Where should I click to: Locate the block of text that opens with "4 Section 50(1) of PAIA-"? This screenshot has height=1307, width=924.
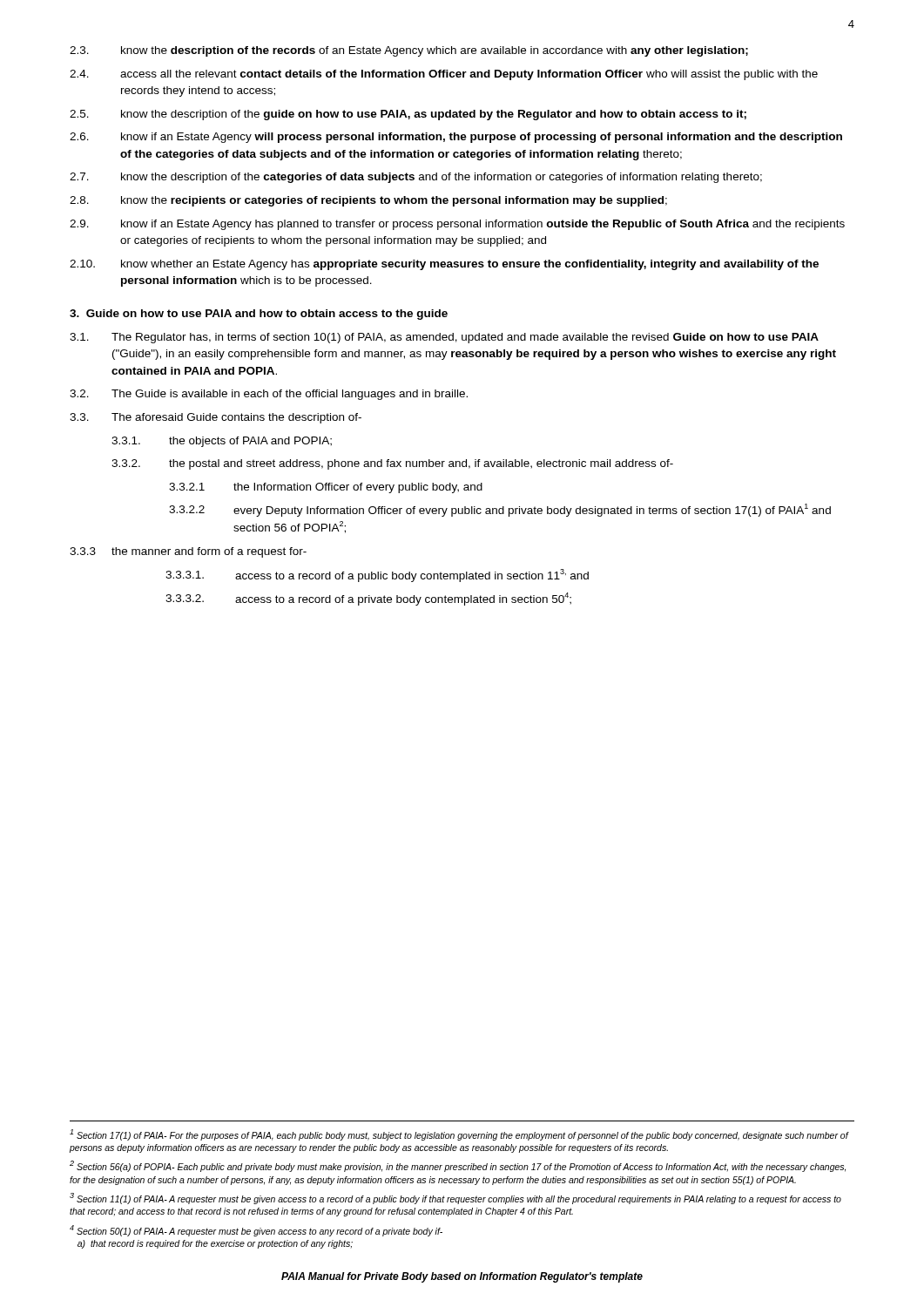[256, 1236]
